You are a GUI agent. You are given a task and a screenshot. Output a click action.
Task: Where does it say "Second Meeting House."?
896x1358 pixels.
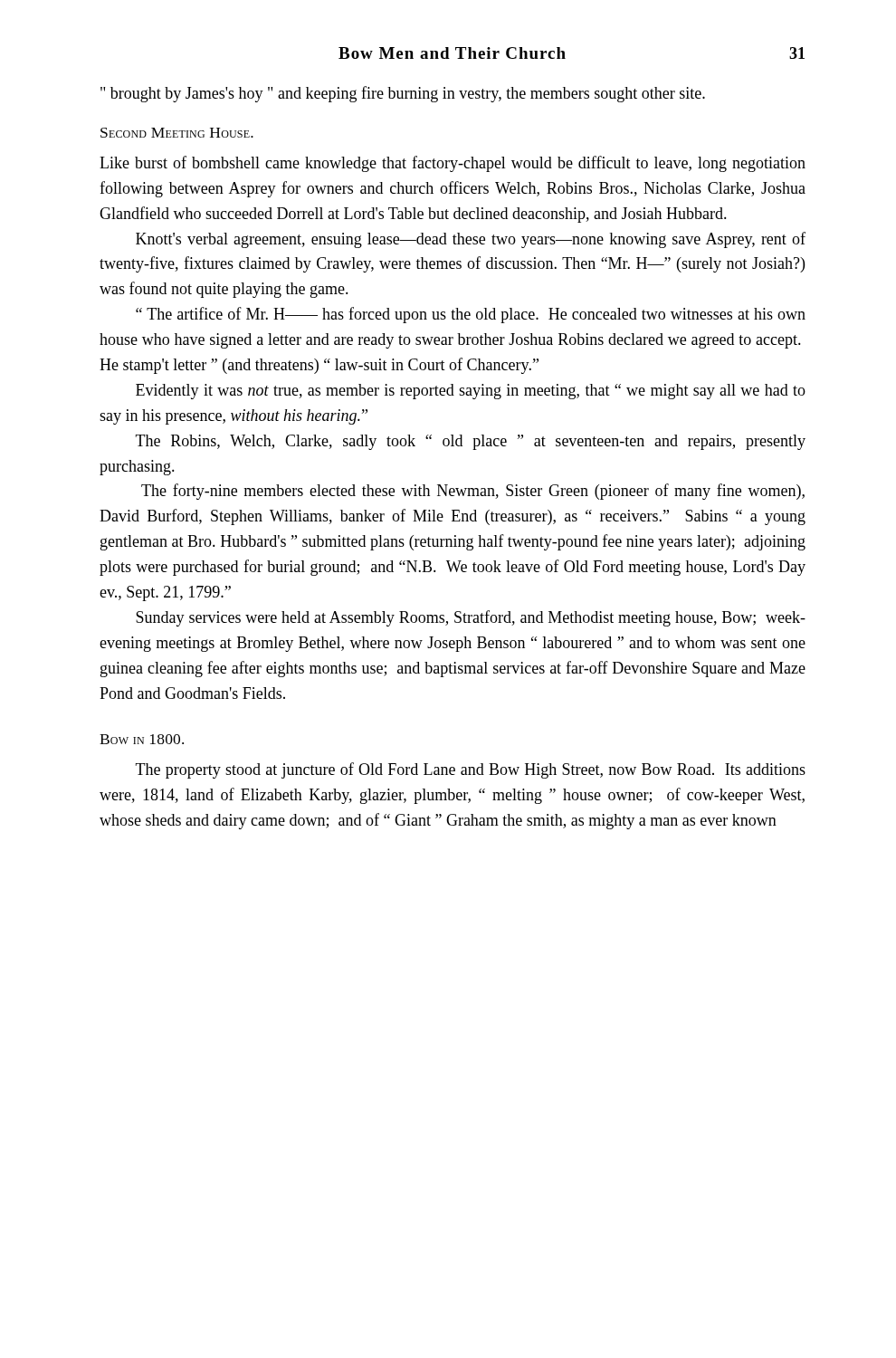(x=177, y=132)
